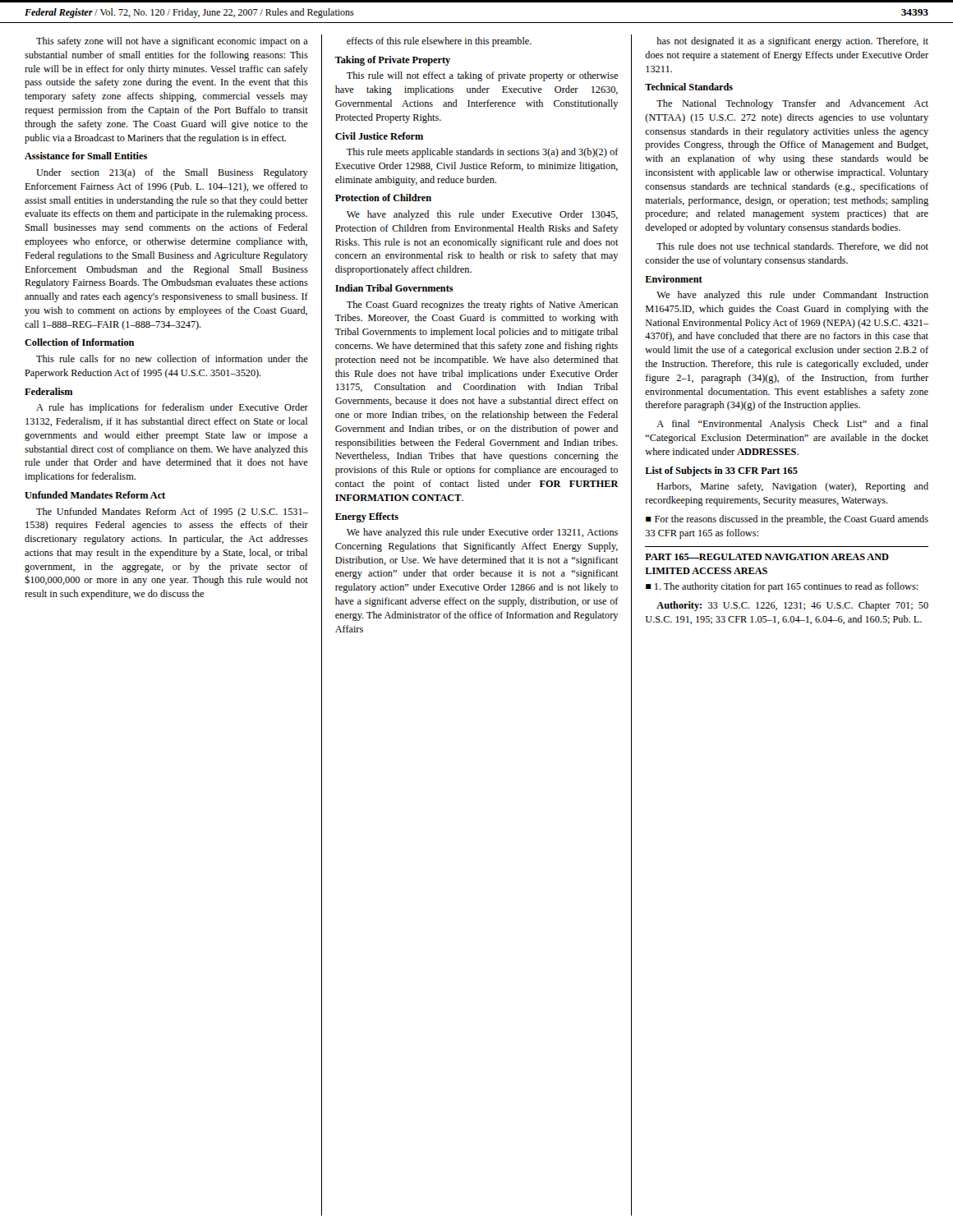This screenshot has width=953, height=1232.
Task: Find the text block with the text "■ 1. The"
Action: point(787,587)
